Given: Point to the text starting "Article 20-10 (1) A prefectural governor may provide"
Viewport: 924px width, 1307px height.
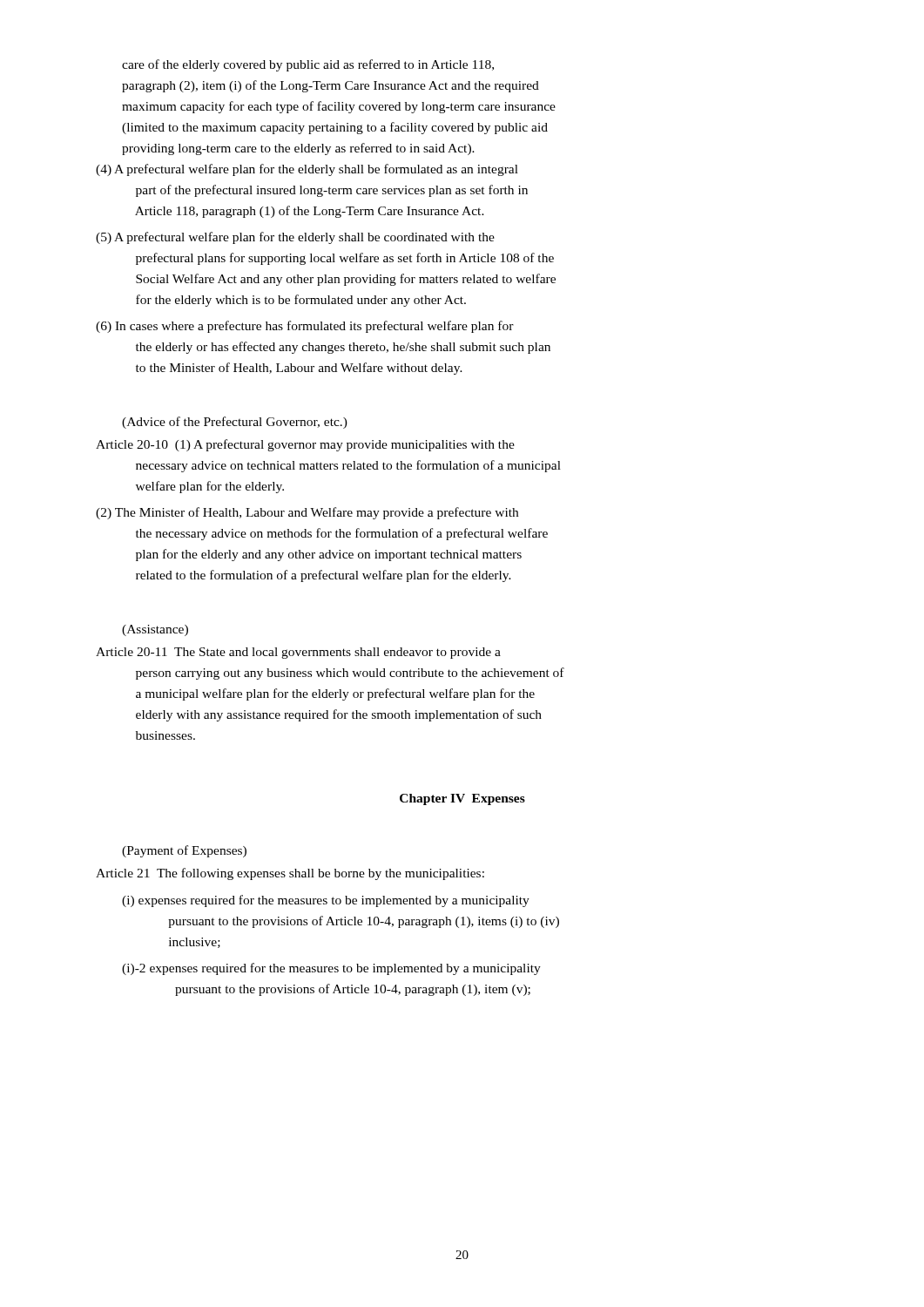Looking at the screenshot, I should point(462,466).
